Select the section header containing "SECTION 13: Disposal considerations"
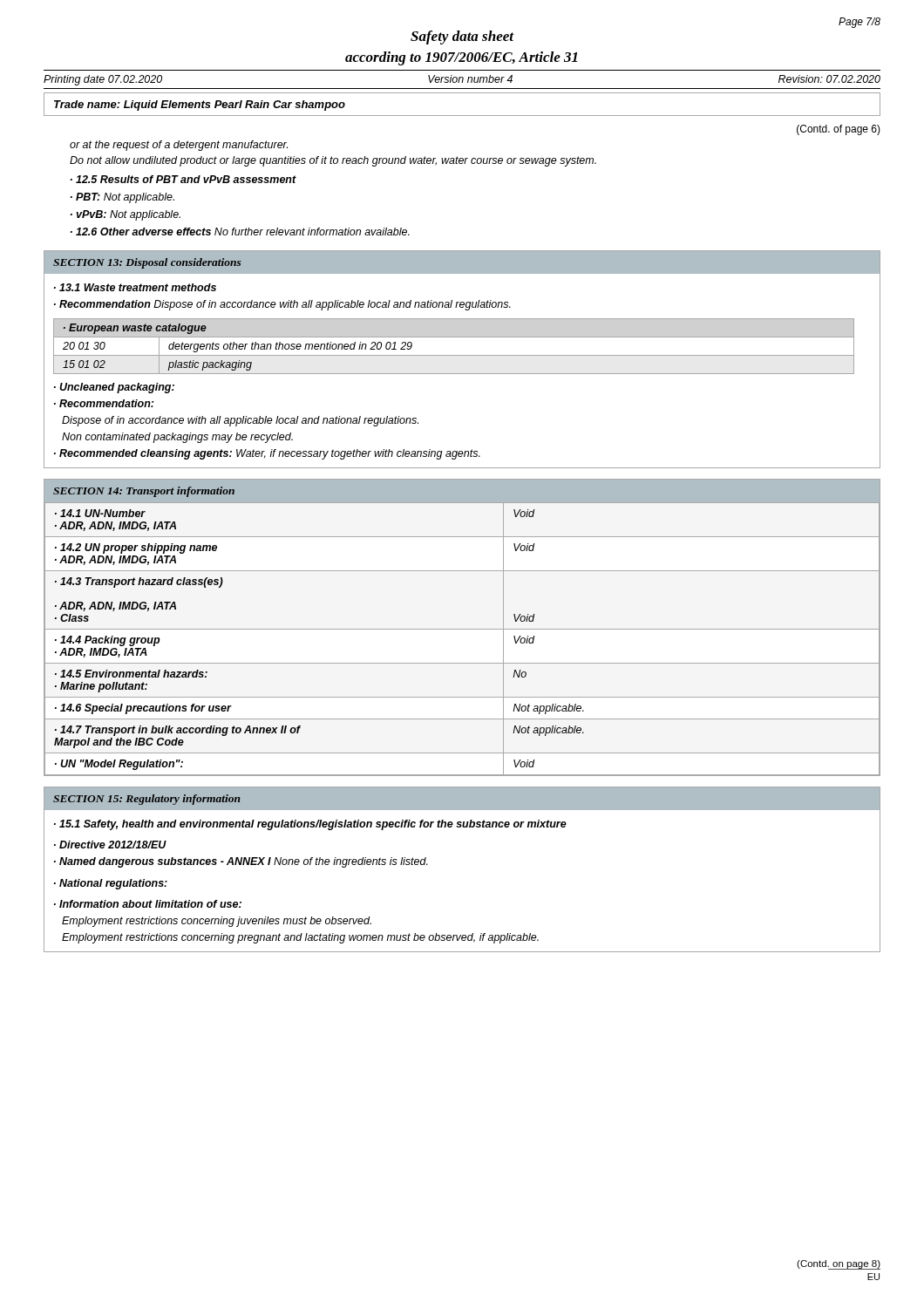This screenshot has width=924, height=1308. pyautogui.click(x=147, y=262)
